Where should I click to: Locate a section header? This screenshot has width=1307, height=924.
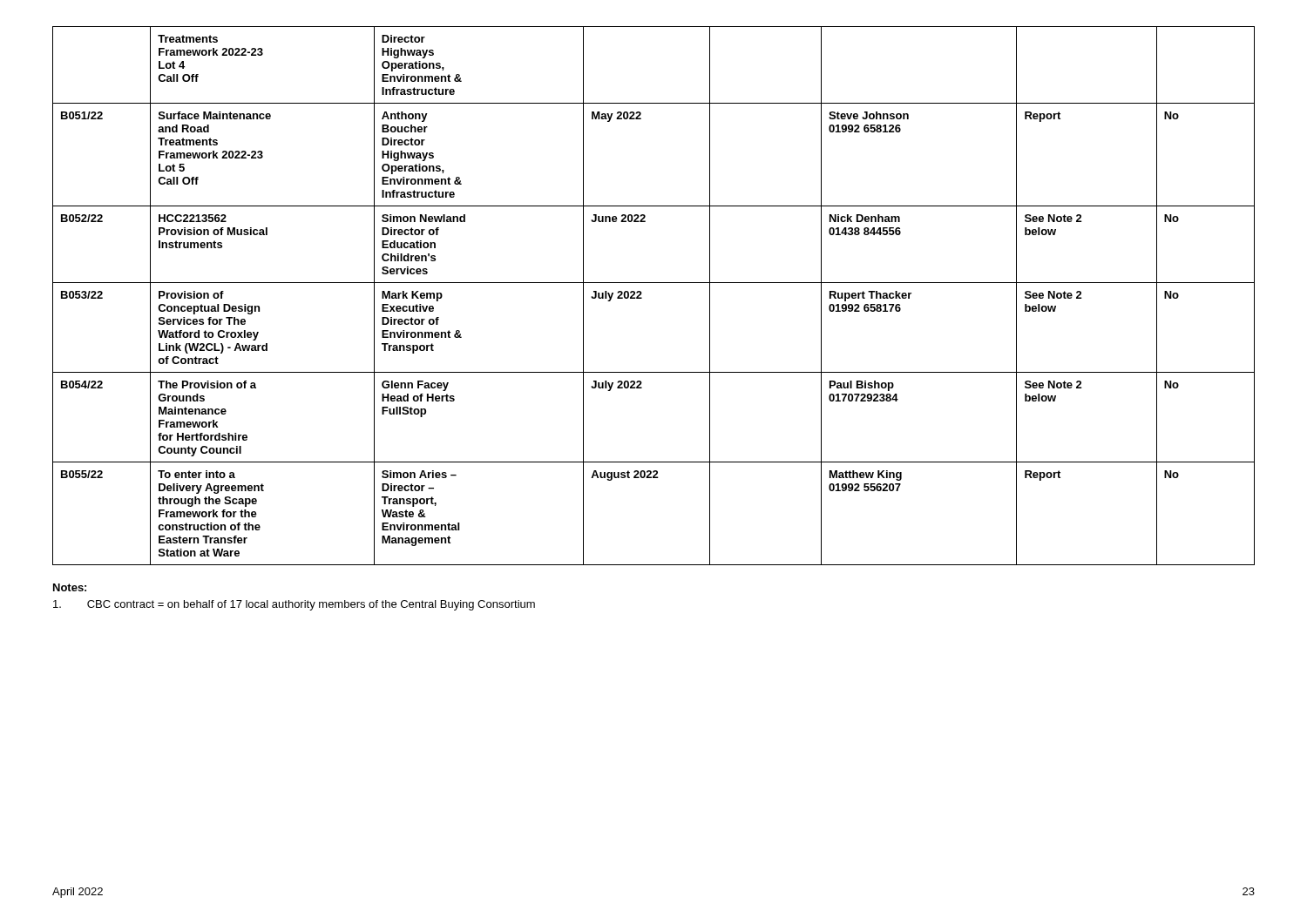tap(70, 587)
